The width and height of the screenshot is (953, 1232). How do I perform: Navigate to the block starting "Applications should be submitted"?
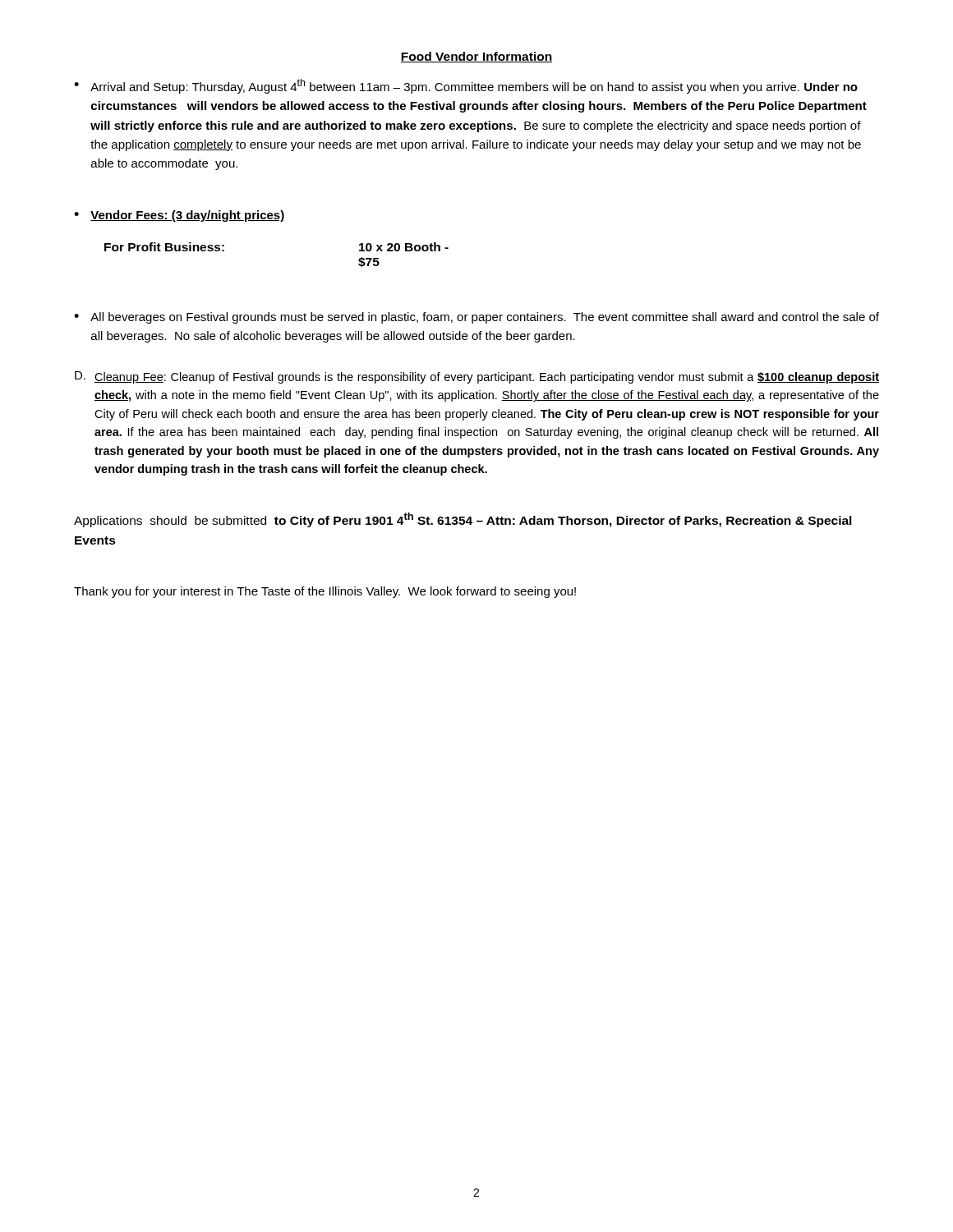(463, 528)
